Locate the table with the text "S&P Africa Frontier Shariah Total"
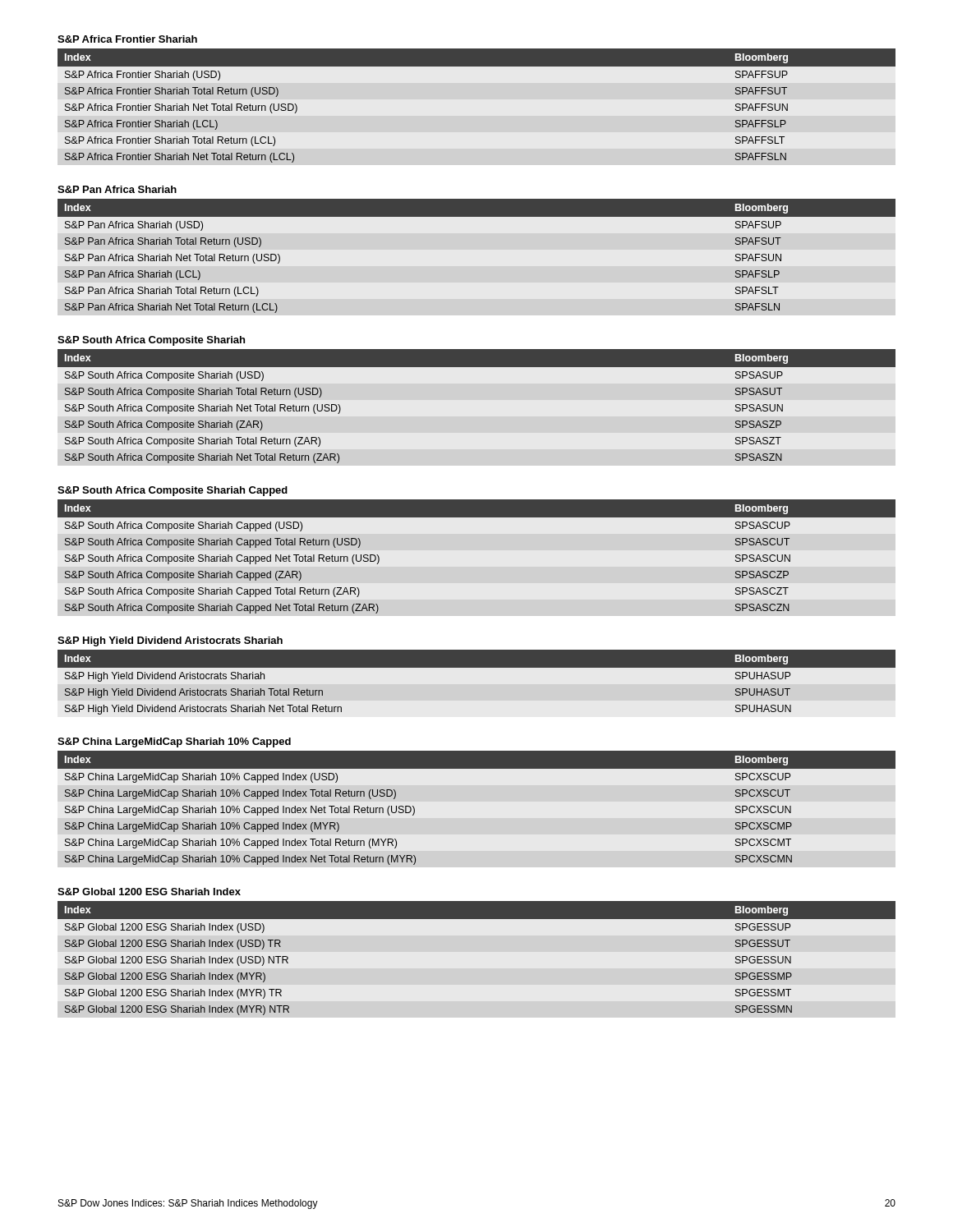Viewport: 953px width, 1232px height. pos(476,107)
